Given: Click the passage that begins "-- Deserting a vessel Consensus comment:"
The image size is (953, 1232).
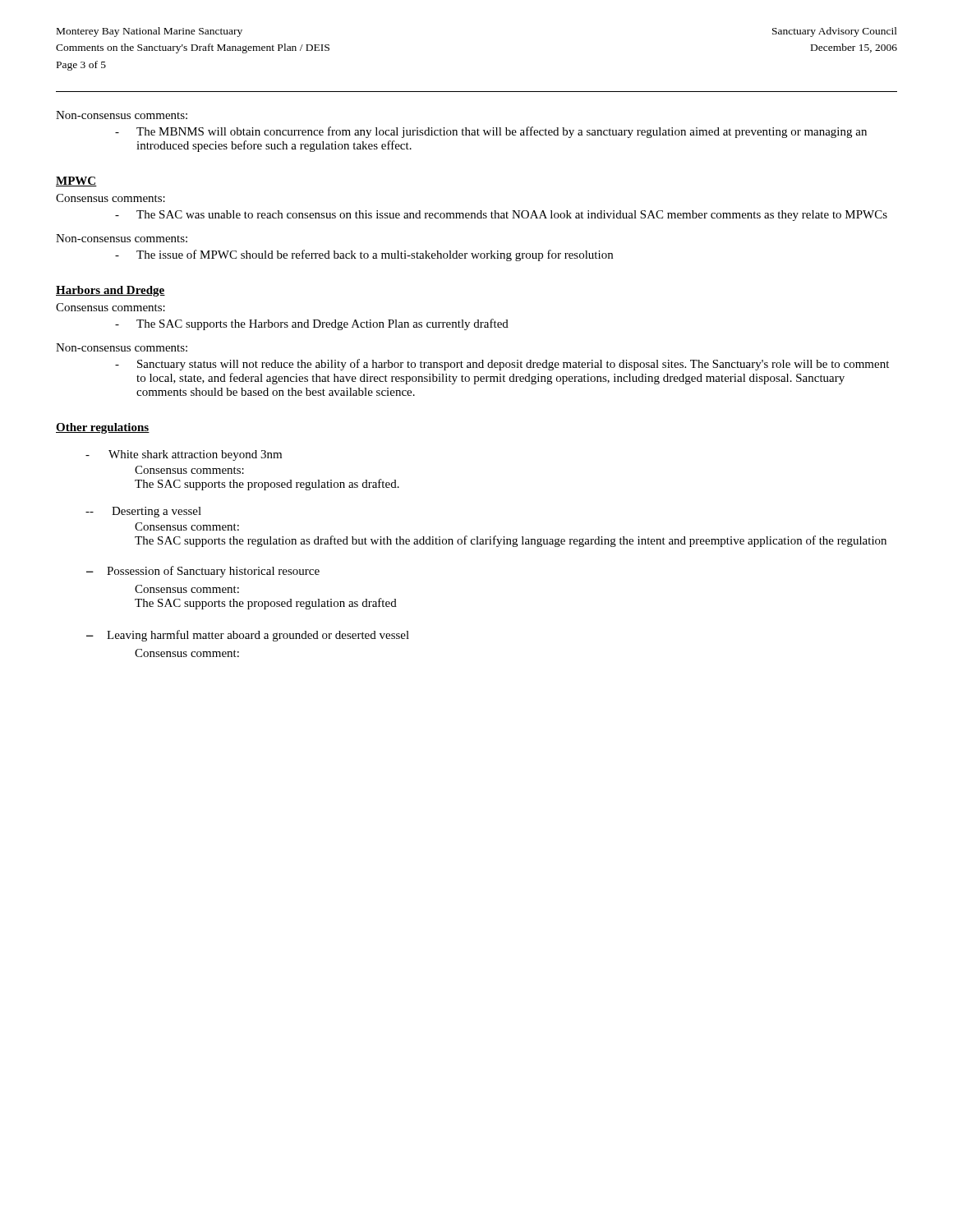Looking at the screenshot, I should click(x=491, y=526).
